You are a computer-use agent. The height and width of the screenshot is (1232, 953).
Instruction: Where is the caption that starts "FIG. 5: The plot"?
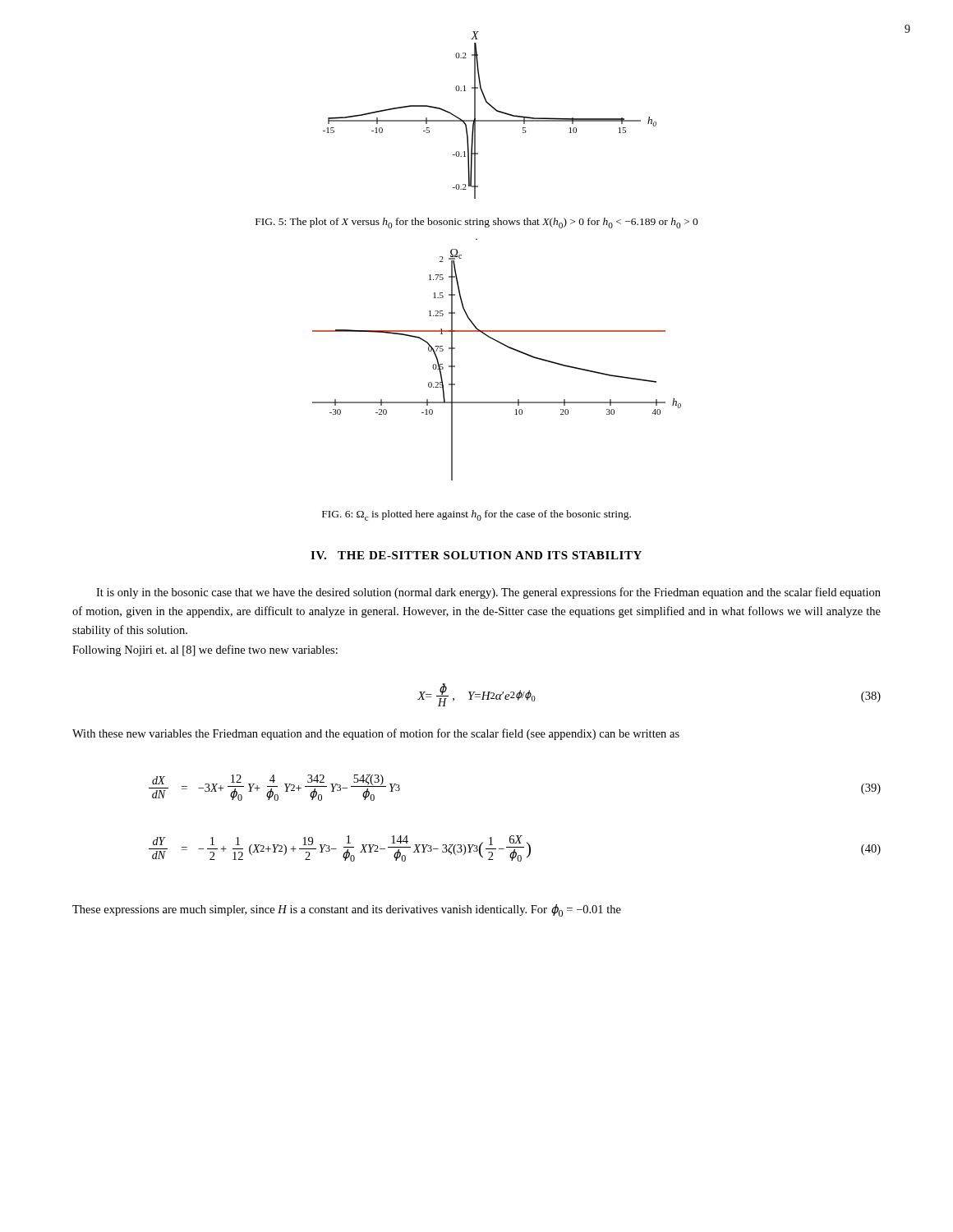476,222
